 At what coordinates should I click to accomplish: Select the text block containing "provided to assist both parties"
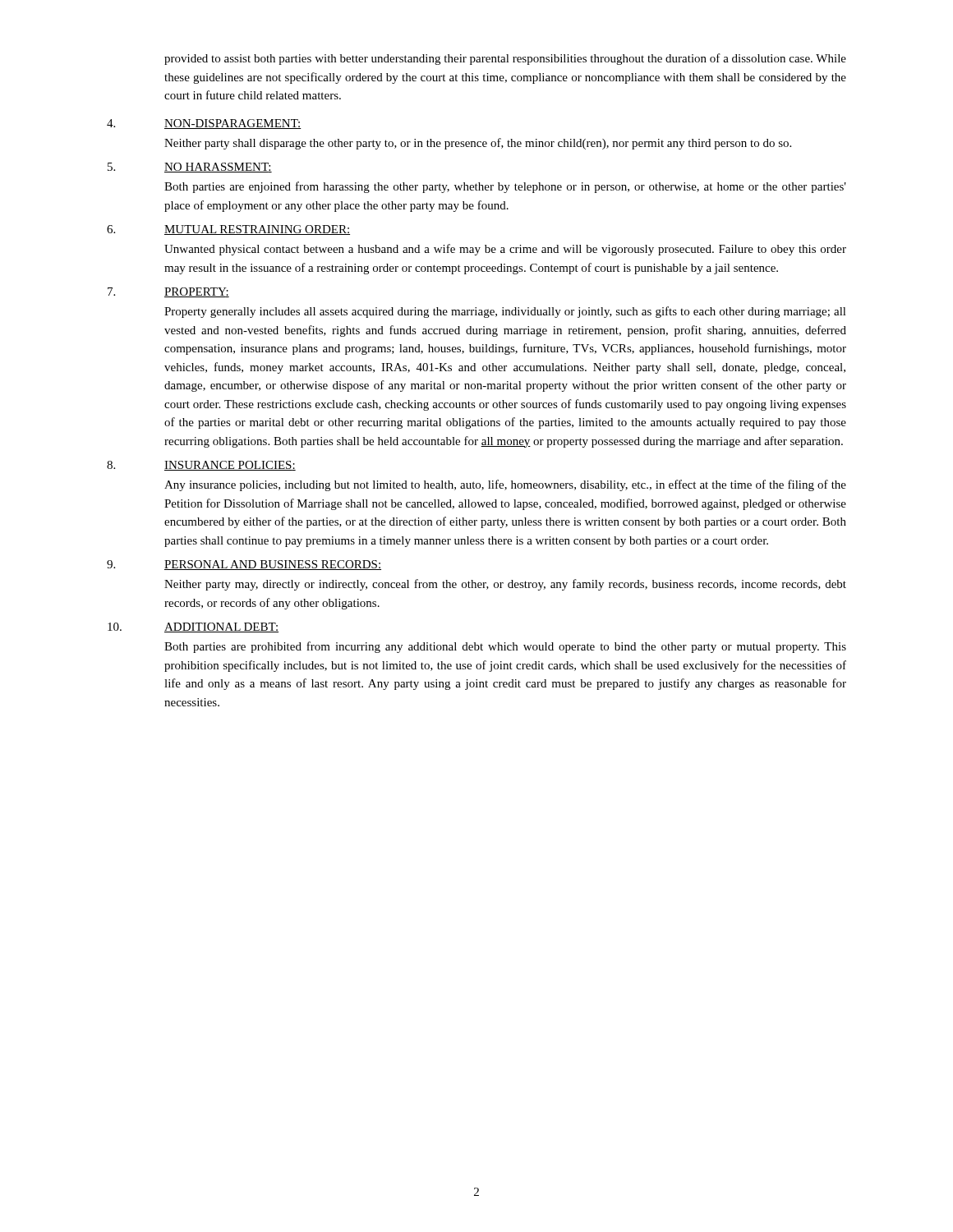click(476, 77)
